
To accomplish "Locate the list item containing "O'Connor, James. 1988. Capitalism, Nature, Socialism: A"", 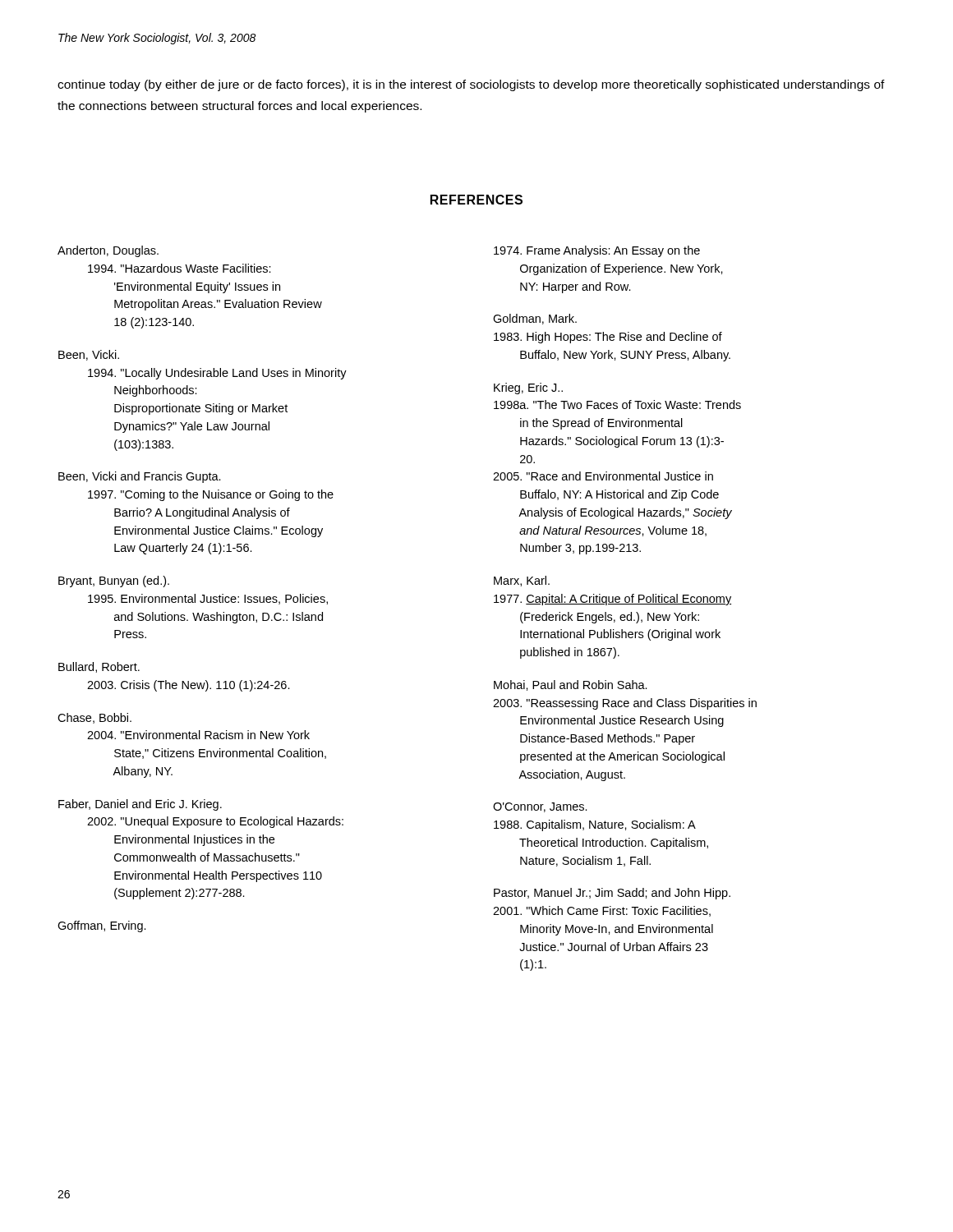I will pos(694,833).
